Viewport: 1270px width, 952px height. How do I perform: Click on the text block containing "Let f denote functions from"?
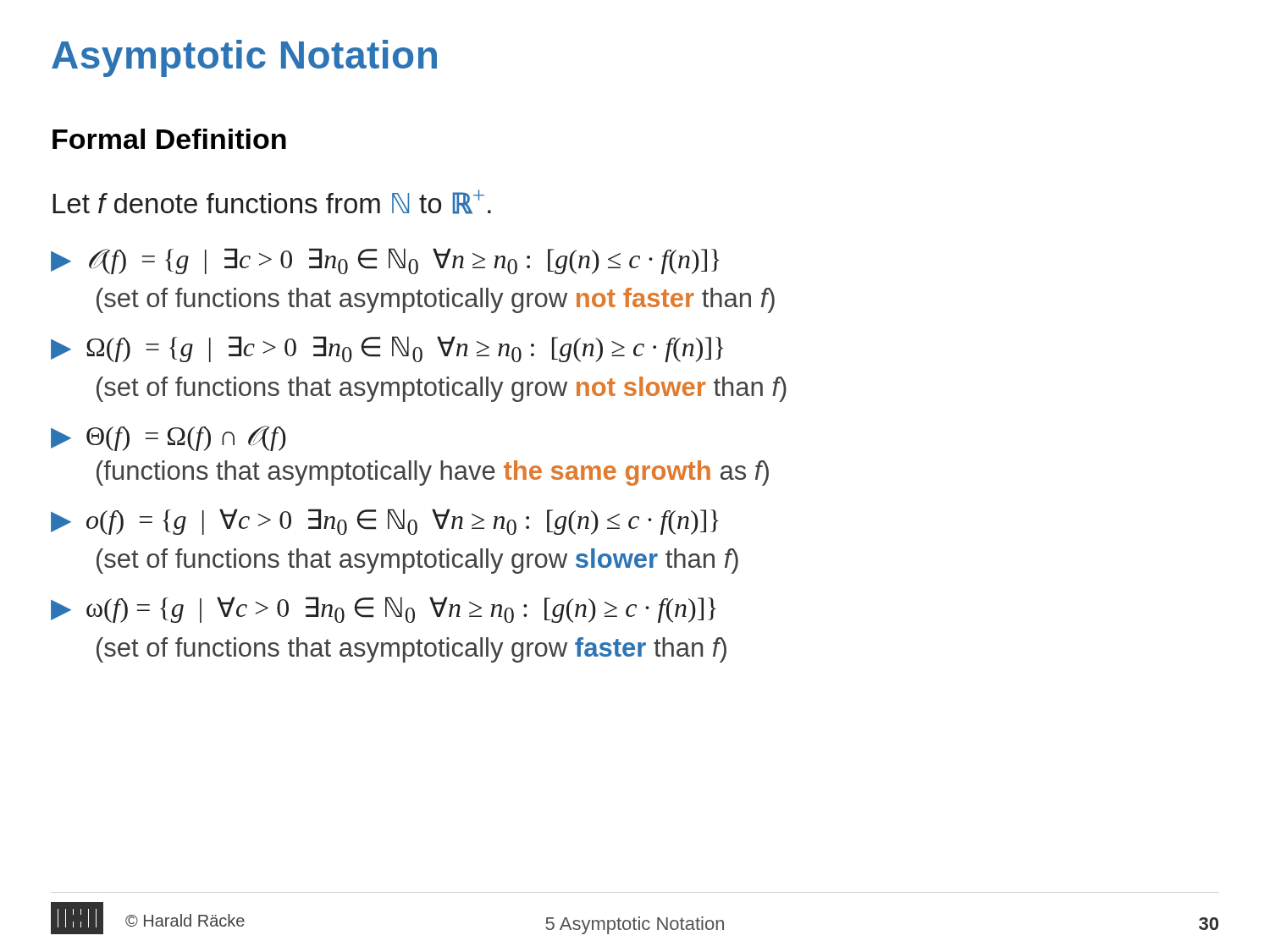272,201
